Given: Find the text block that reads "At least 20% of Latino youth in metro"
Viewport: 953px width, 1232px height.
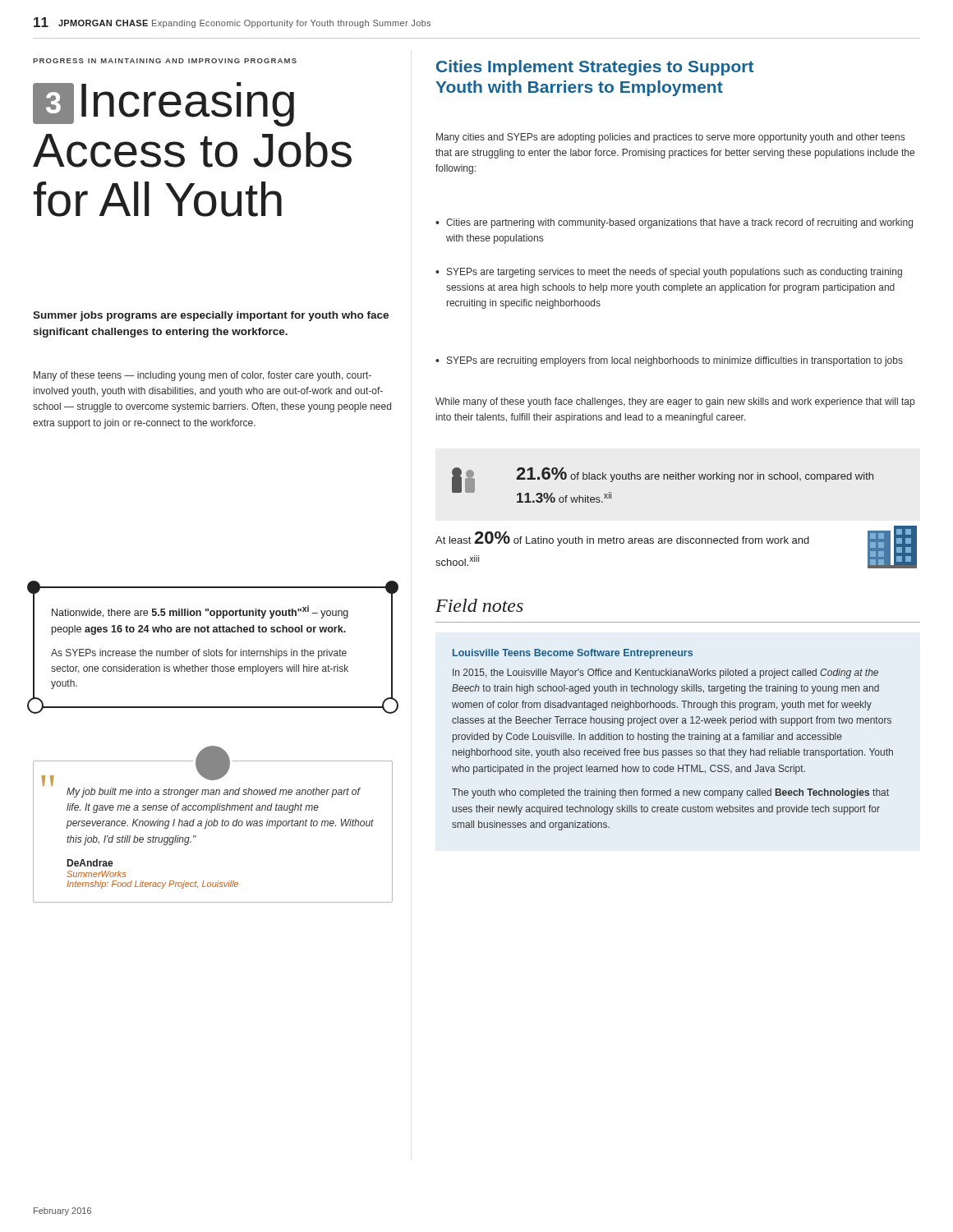Looking at the screenshot, I should 678,548.
